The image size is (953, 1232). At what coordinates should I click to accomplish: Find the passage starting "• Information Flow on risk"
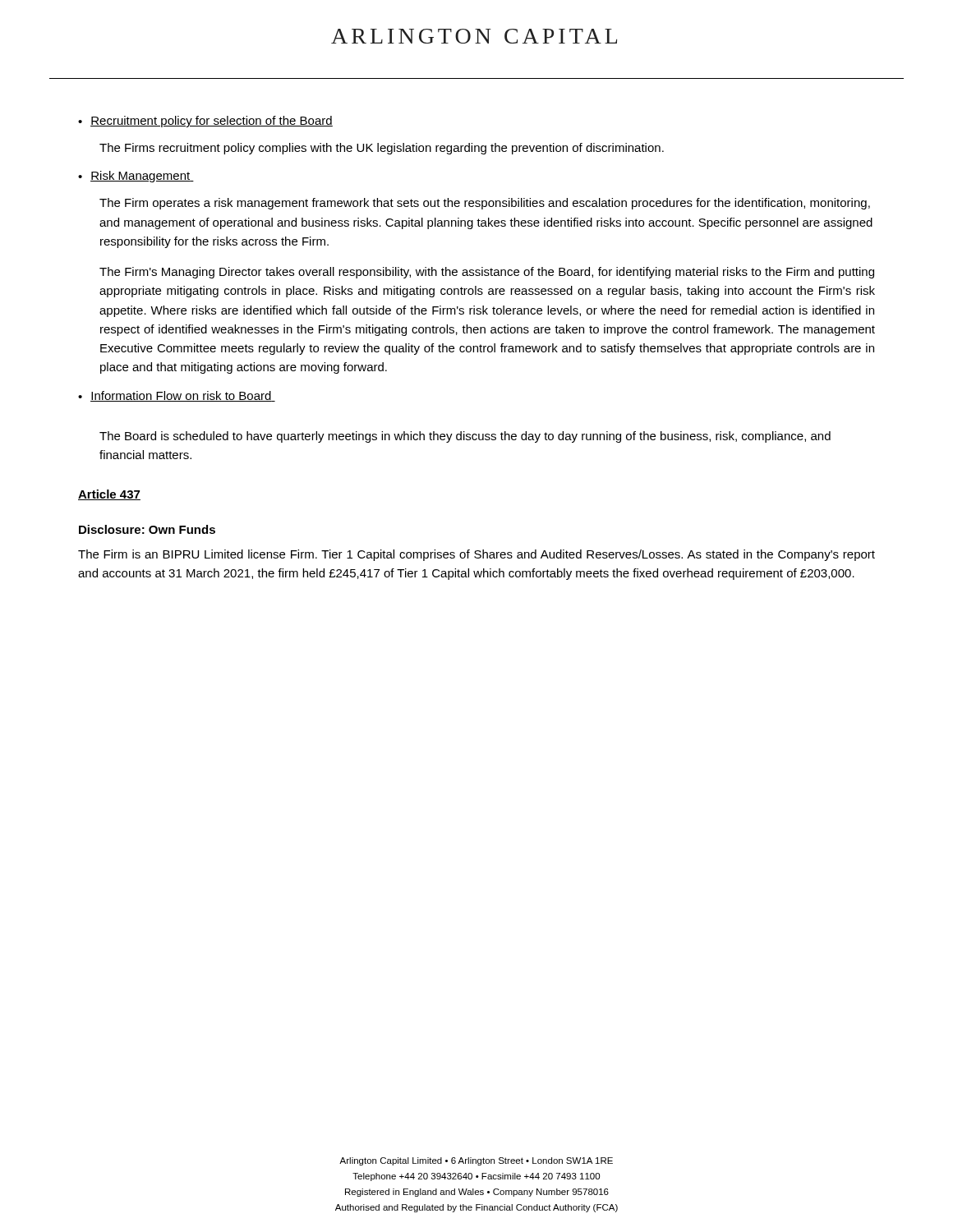coord(176,395)
